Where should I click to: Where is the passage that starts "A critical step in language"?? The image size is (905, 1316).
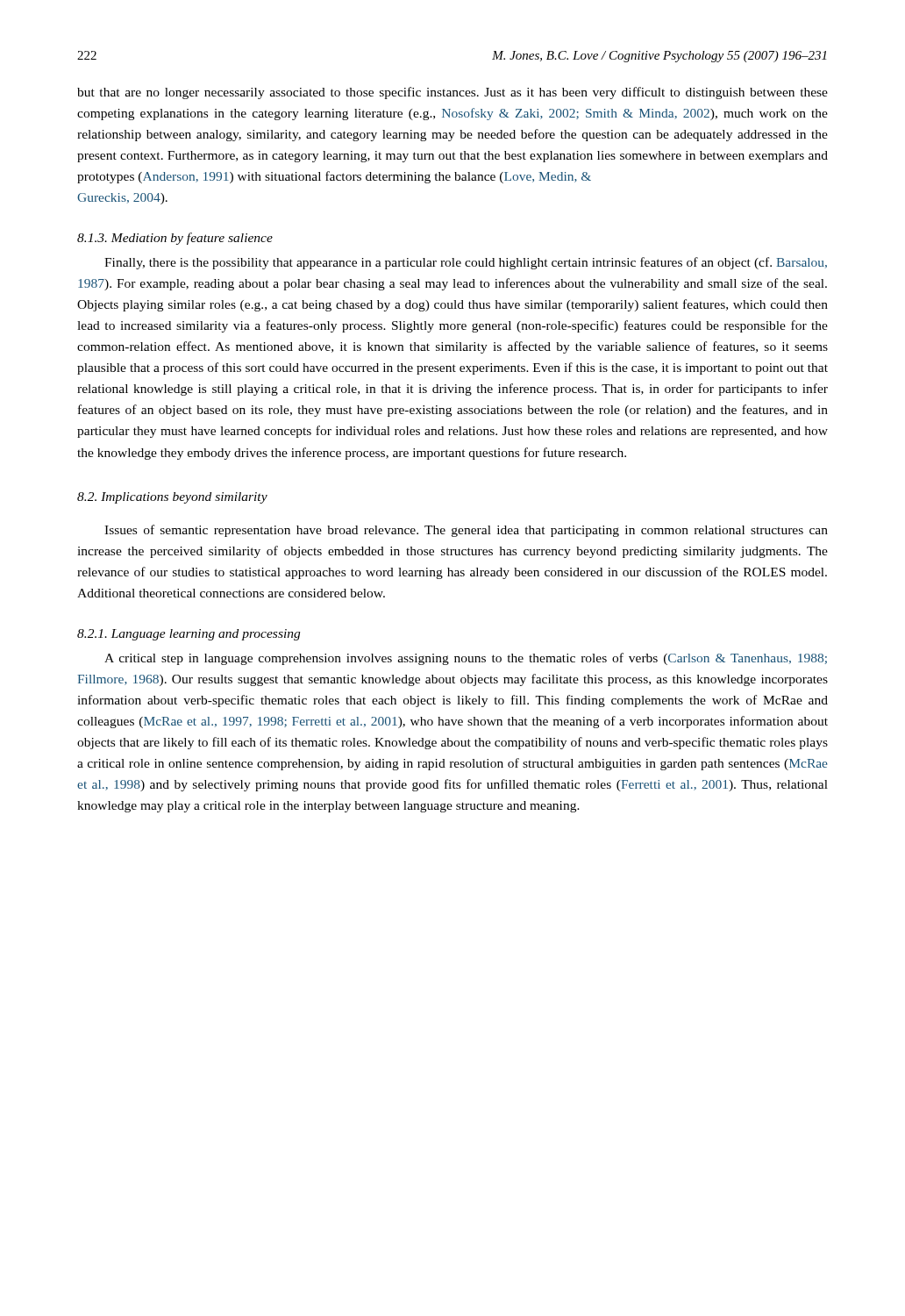point(452,731)
